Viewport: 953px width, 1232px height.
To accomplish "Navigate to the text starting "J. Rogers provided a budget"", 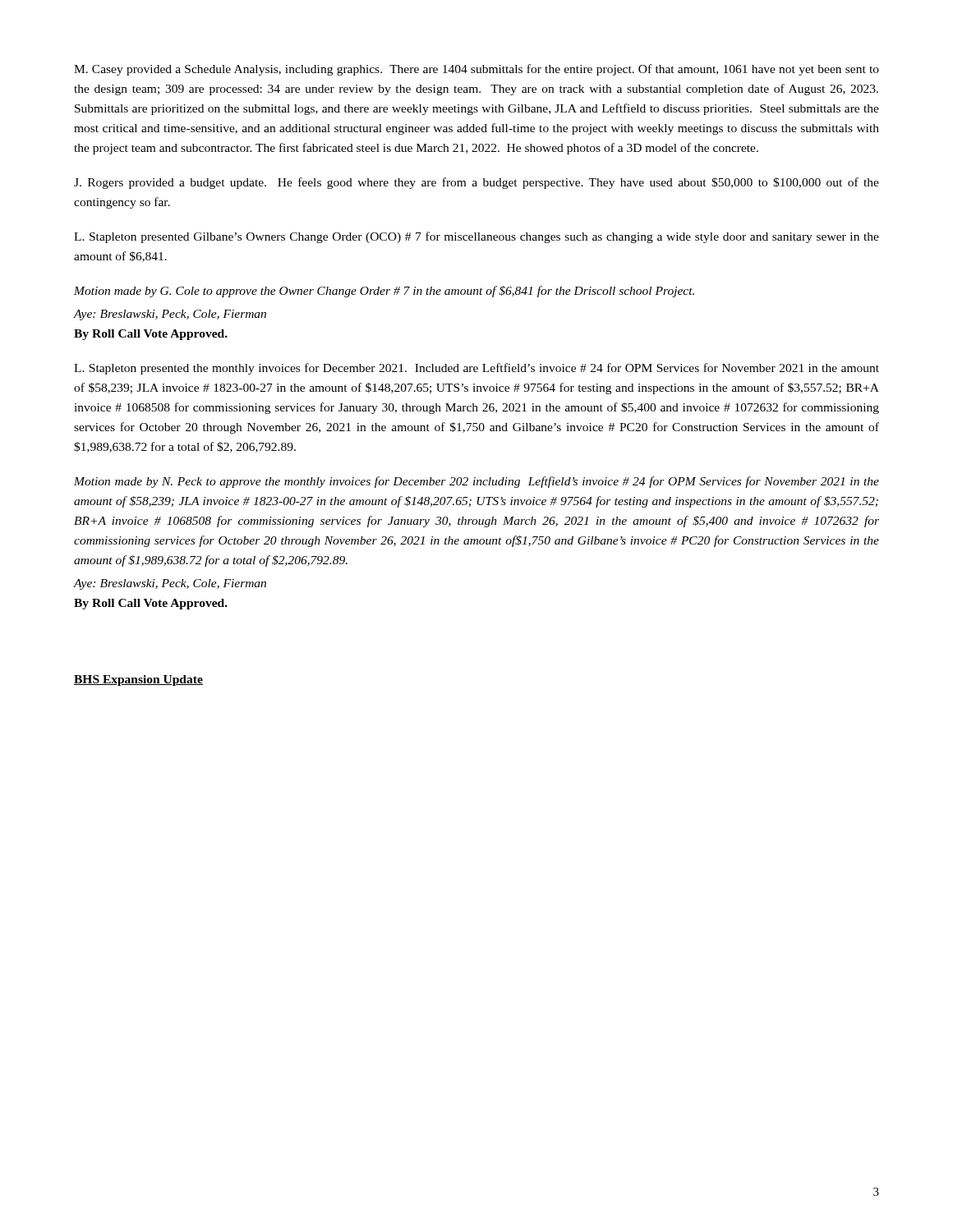I will (476, 192).
